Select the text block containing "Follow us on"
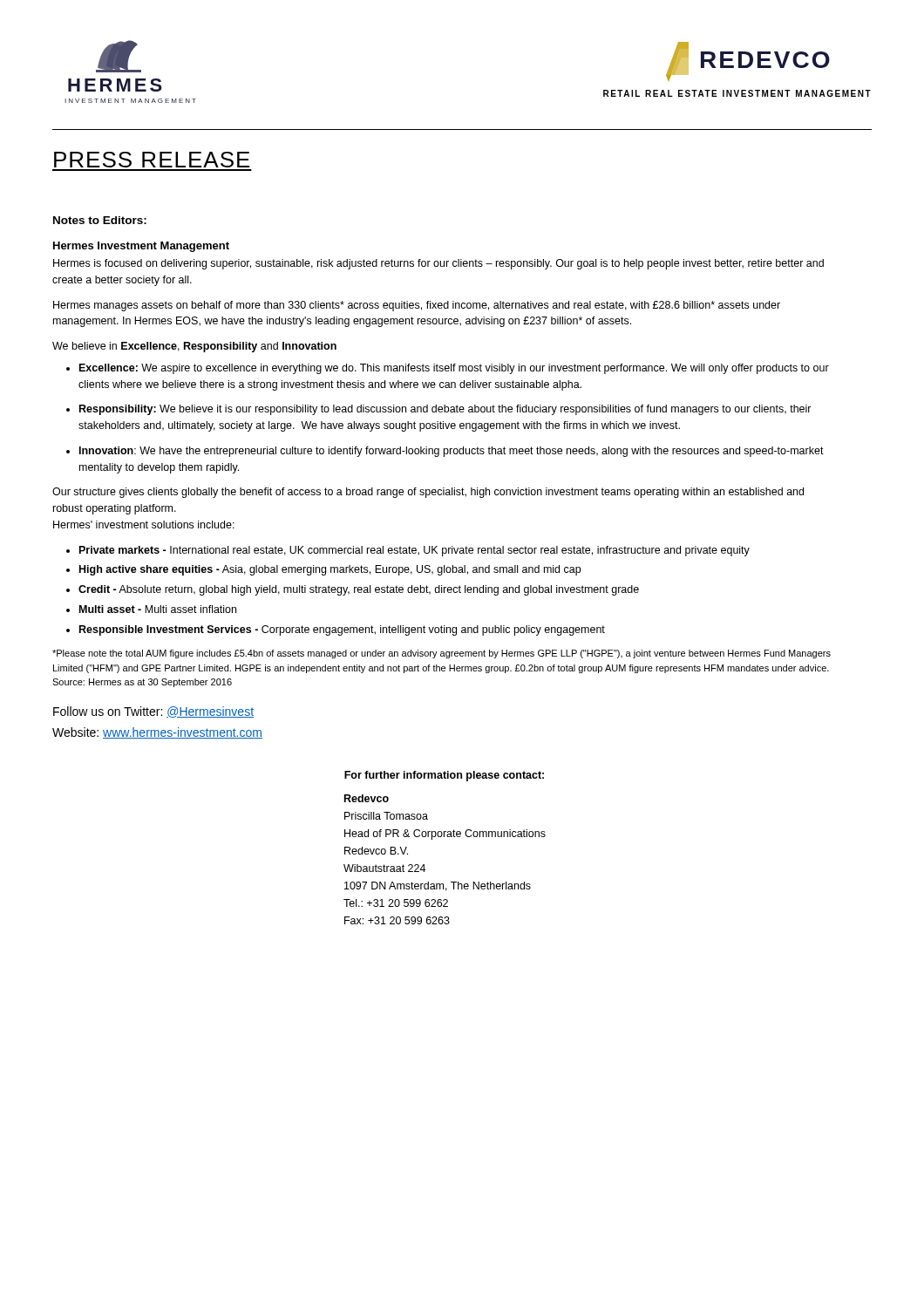Viewport: 924px width, 1308px height. [x=157, y=722]
